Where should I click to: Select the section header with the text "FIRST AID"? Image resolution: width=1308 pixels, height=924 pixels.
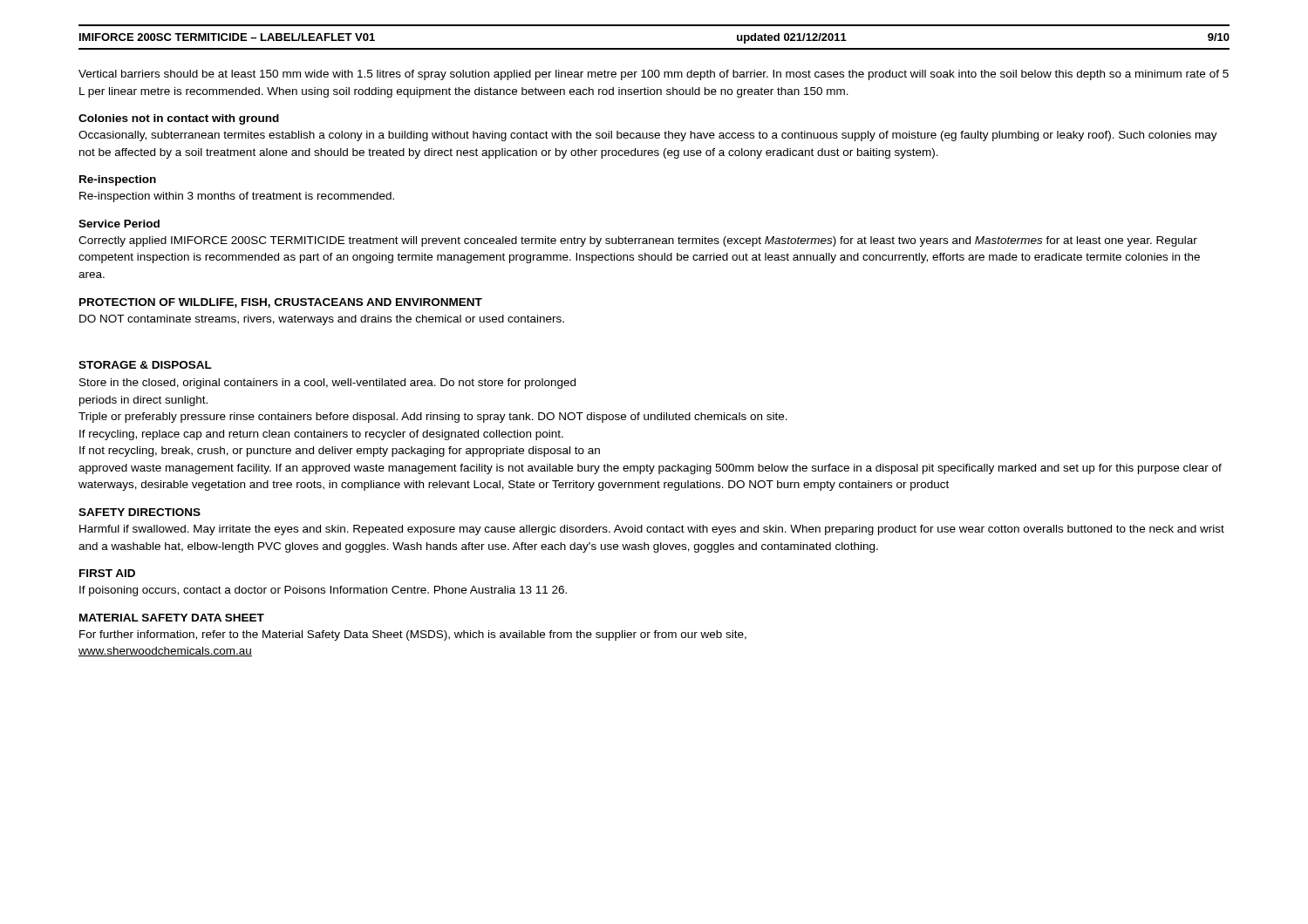[107, 573]
